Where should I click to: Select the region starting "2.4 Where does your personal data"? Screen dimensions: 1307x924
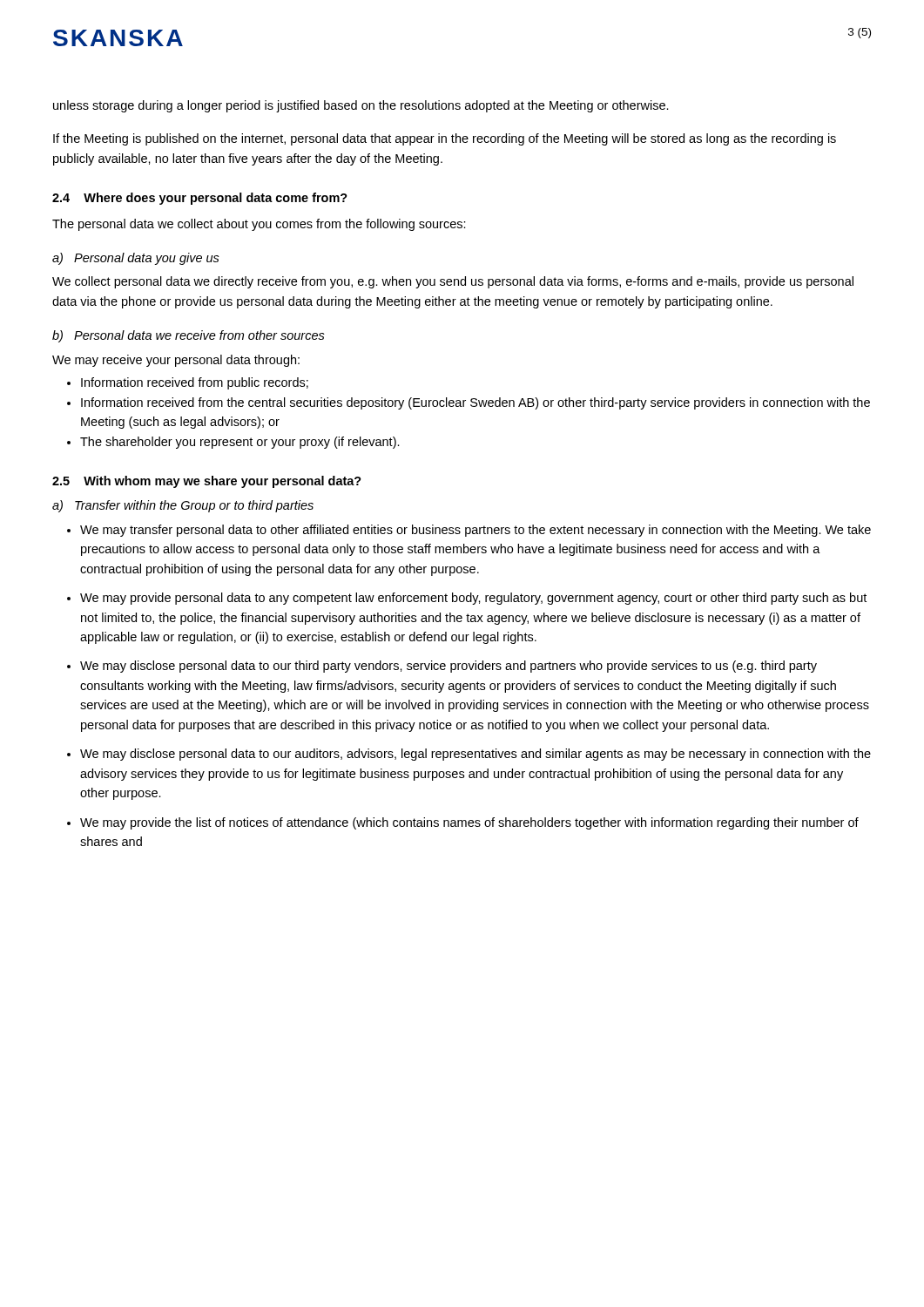[200, 198]
